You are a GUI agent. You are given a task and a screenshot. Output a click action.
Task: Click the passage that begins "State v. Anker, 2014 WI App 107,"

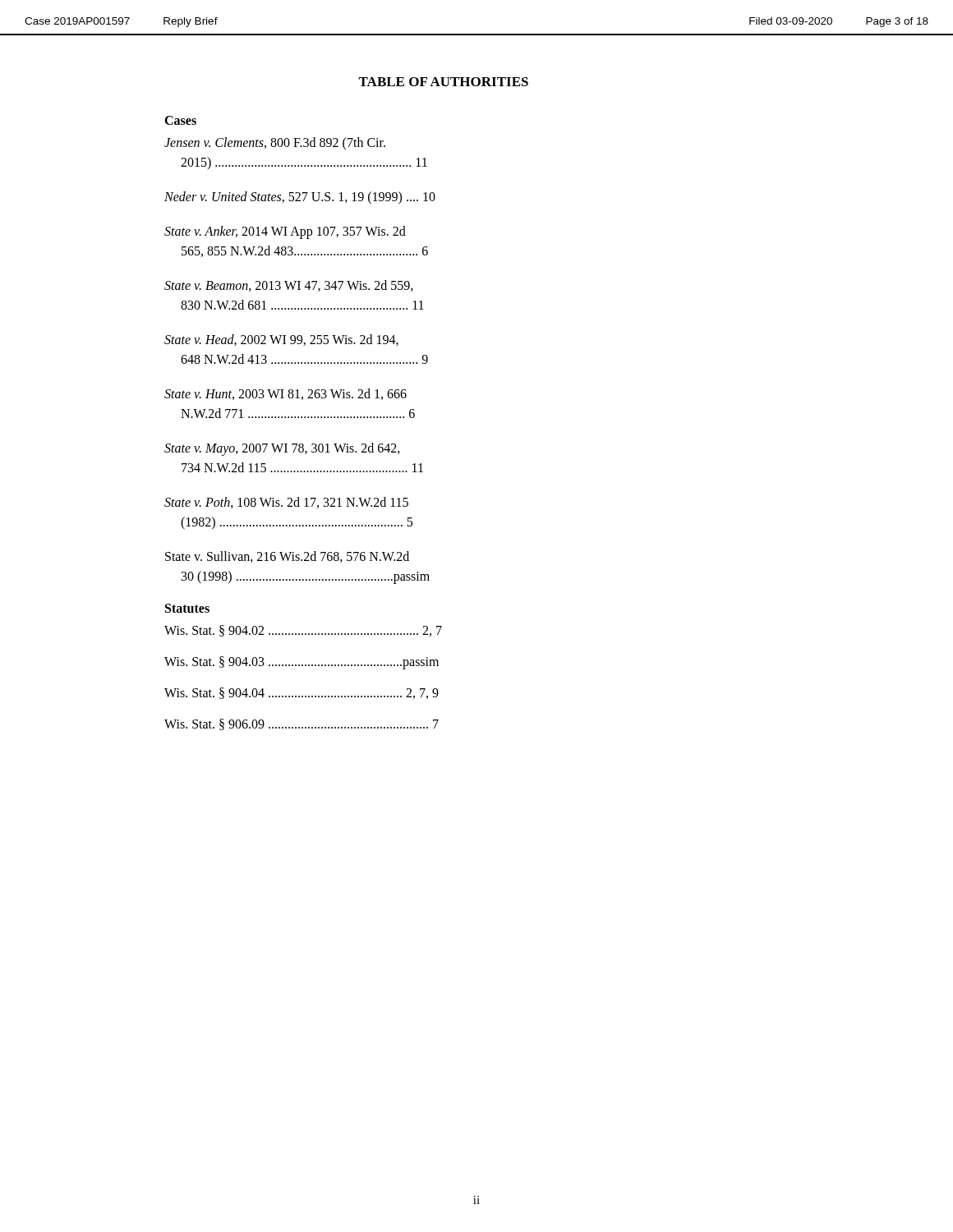click(296, 241)
